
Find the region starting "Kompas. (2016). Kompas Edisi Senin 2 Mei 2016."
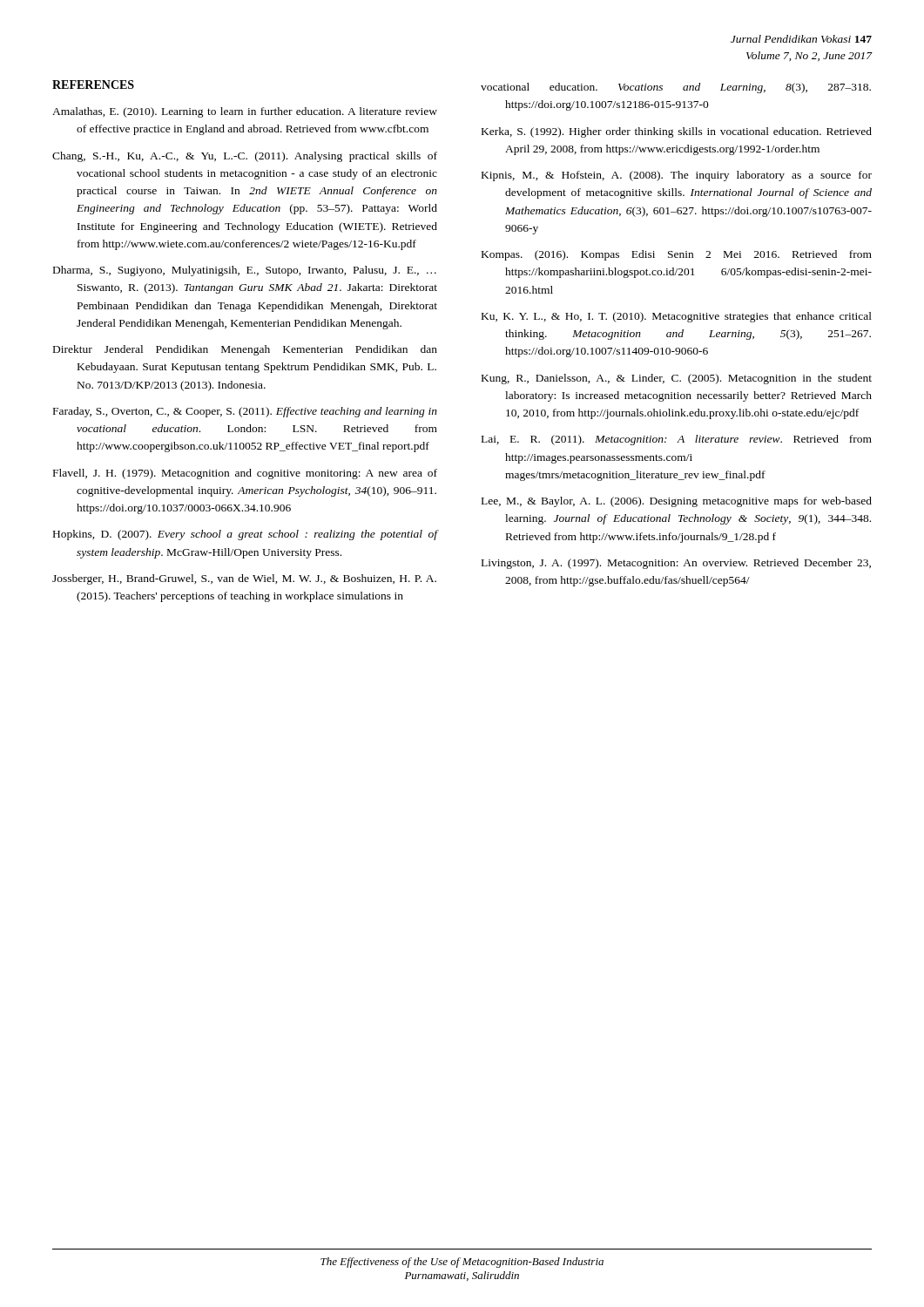(676, 272)
